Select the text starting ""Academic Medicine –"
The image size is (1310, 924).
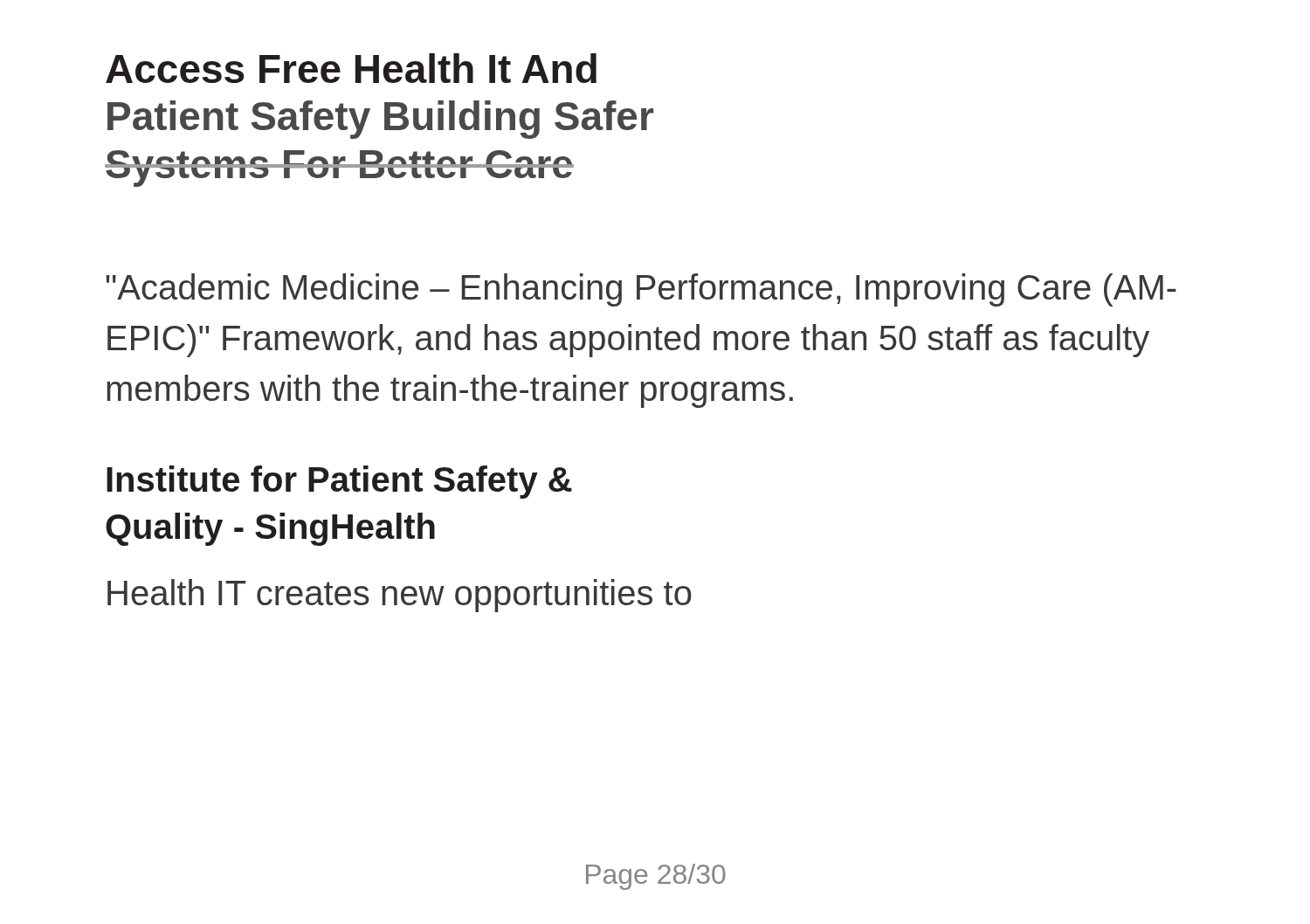[655, 338]
